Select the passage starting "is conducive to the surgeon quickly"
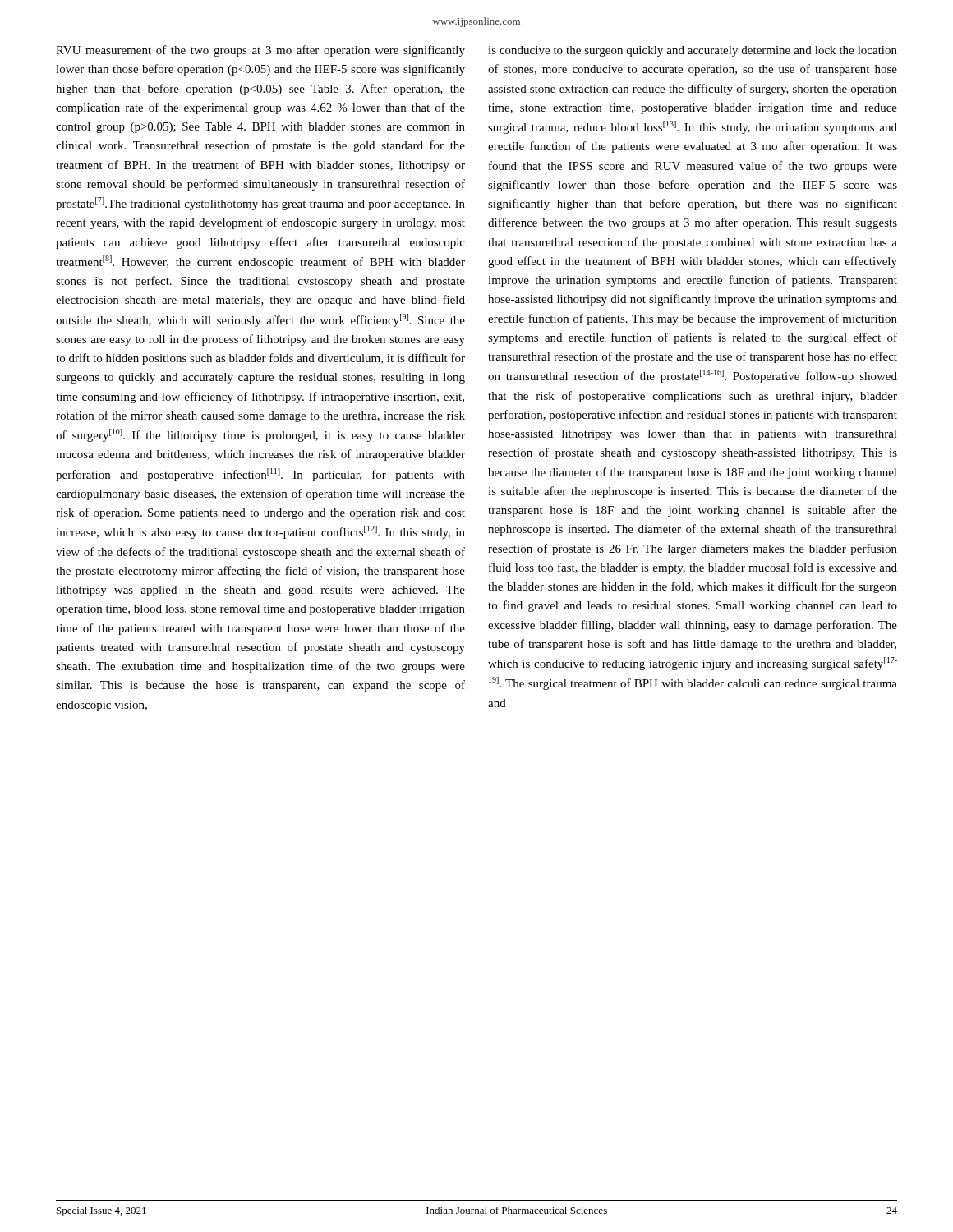 point(693,376)
